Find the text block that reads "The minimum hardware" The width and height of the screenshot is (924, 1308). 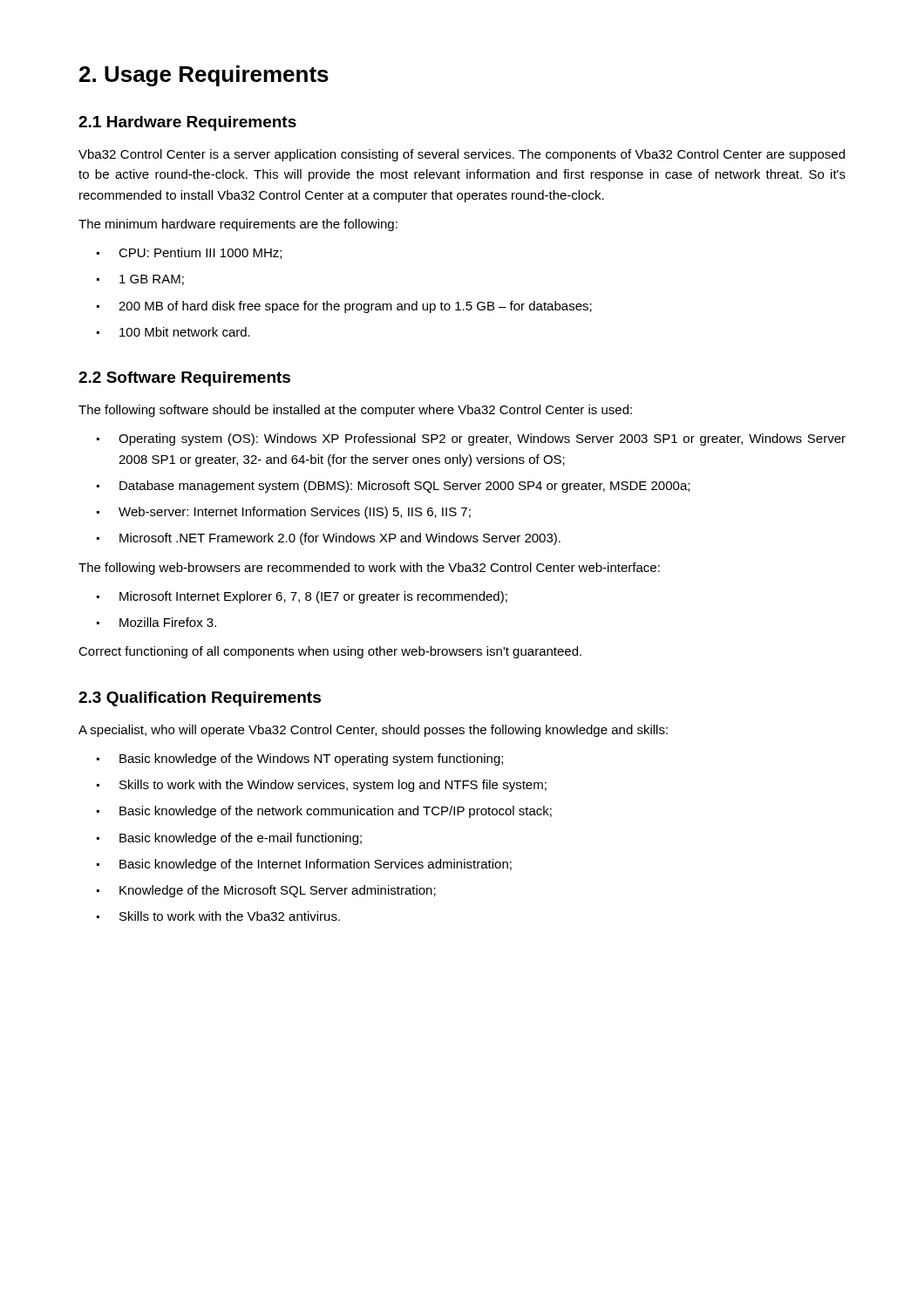coord(238,223)
